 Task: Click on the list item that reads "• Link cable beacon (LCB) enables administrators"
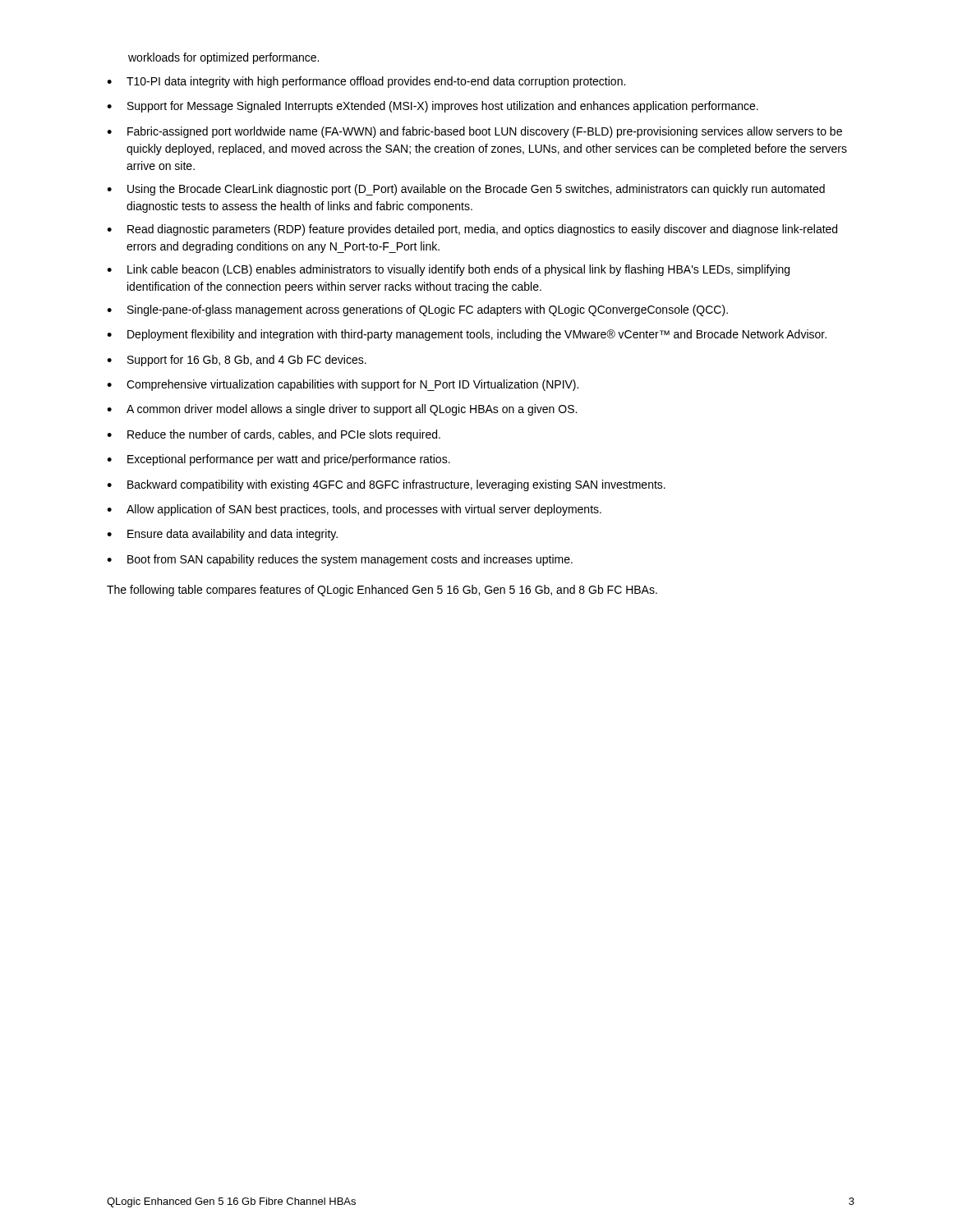481,278
